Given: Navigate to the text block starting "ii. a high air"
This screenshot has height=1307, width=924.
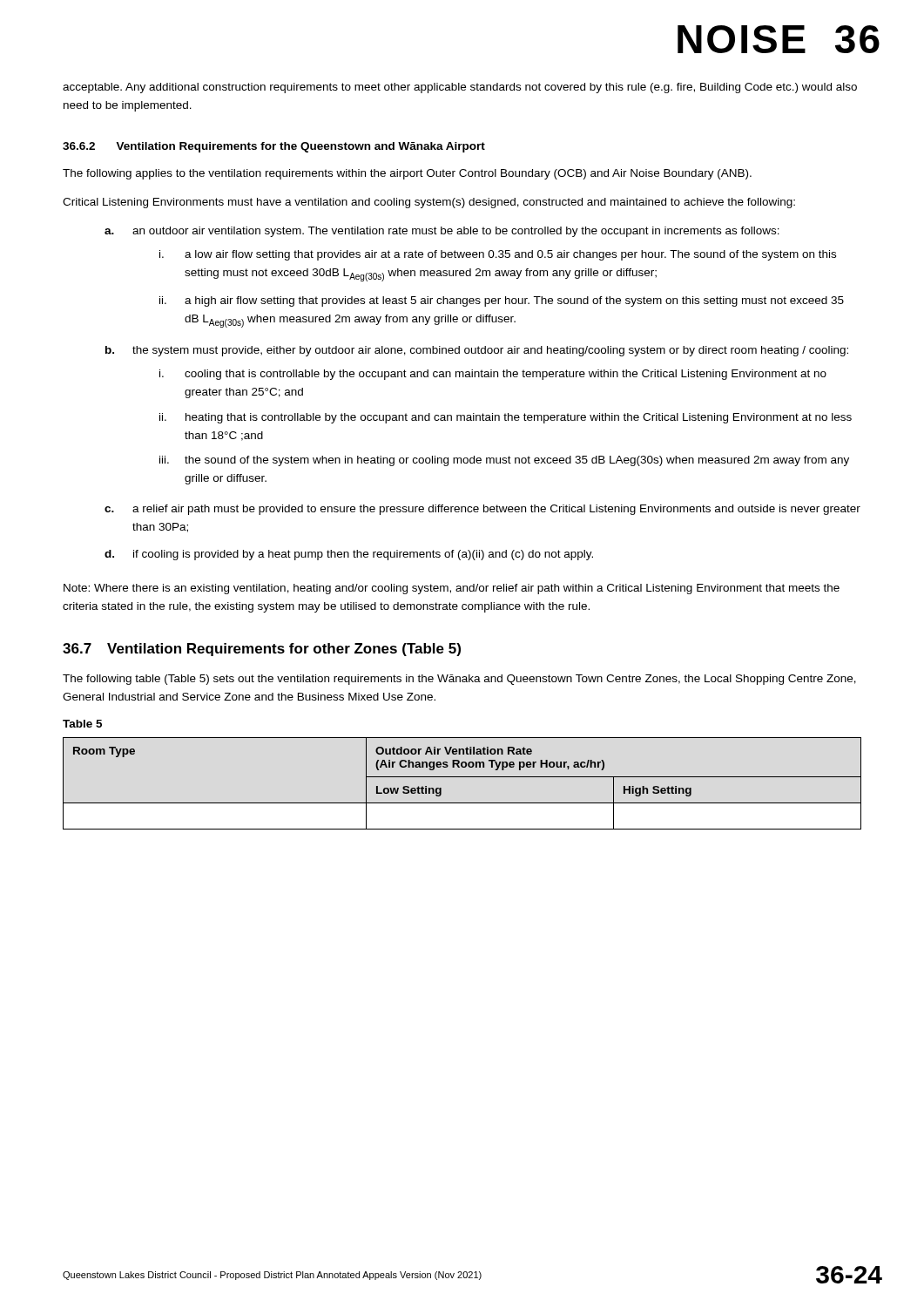Looking at the screenshot, I should click(x=514, y=309).
